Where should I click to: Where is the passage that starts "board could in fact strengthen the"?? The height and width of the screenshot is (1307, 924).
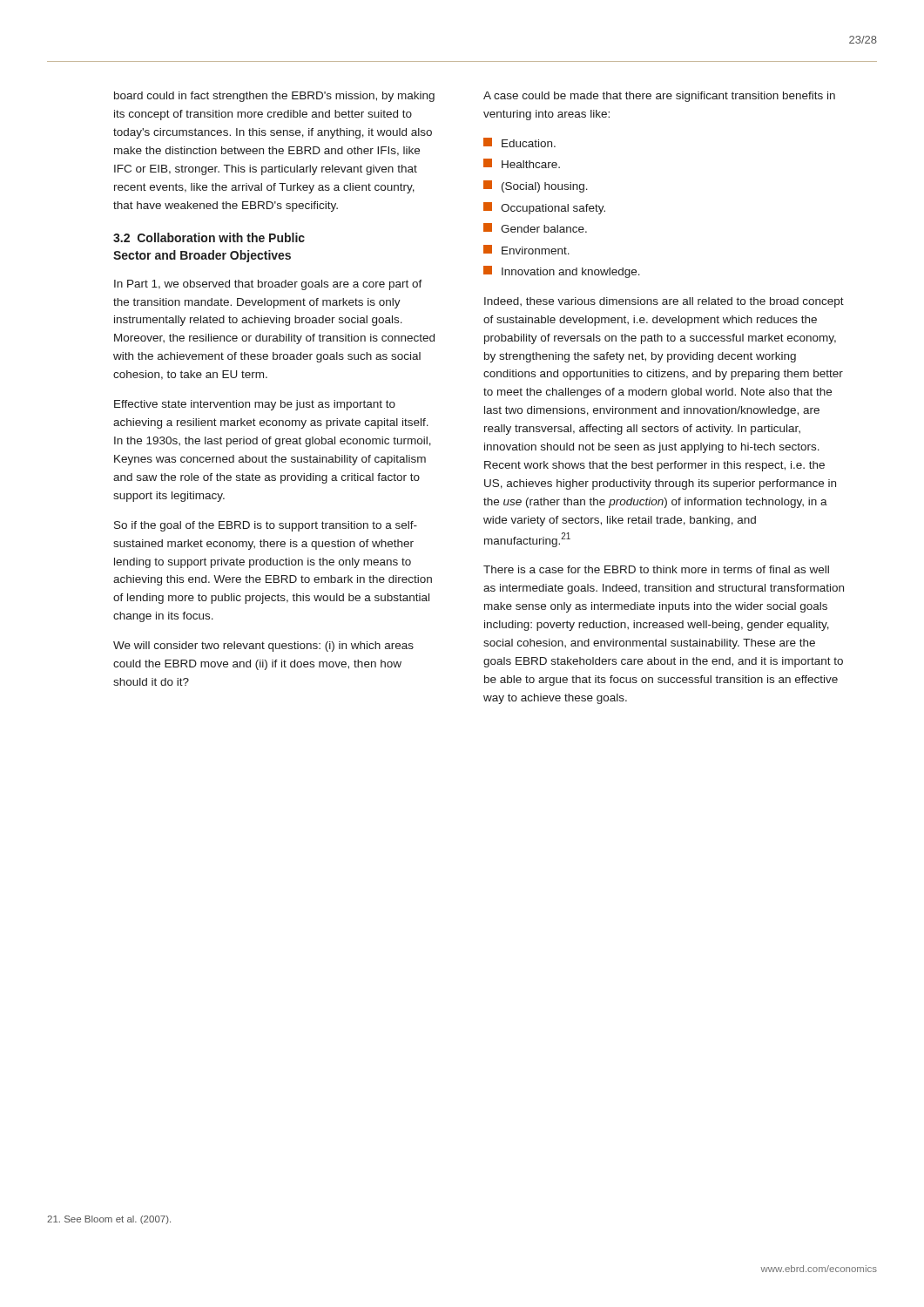(274, 151)
